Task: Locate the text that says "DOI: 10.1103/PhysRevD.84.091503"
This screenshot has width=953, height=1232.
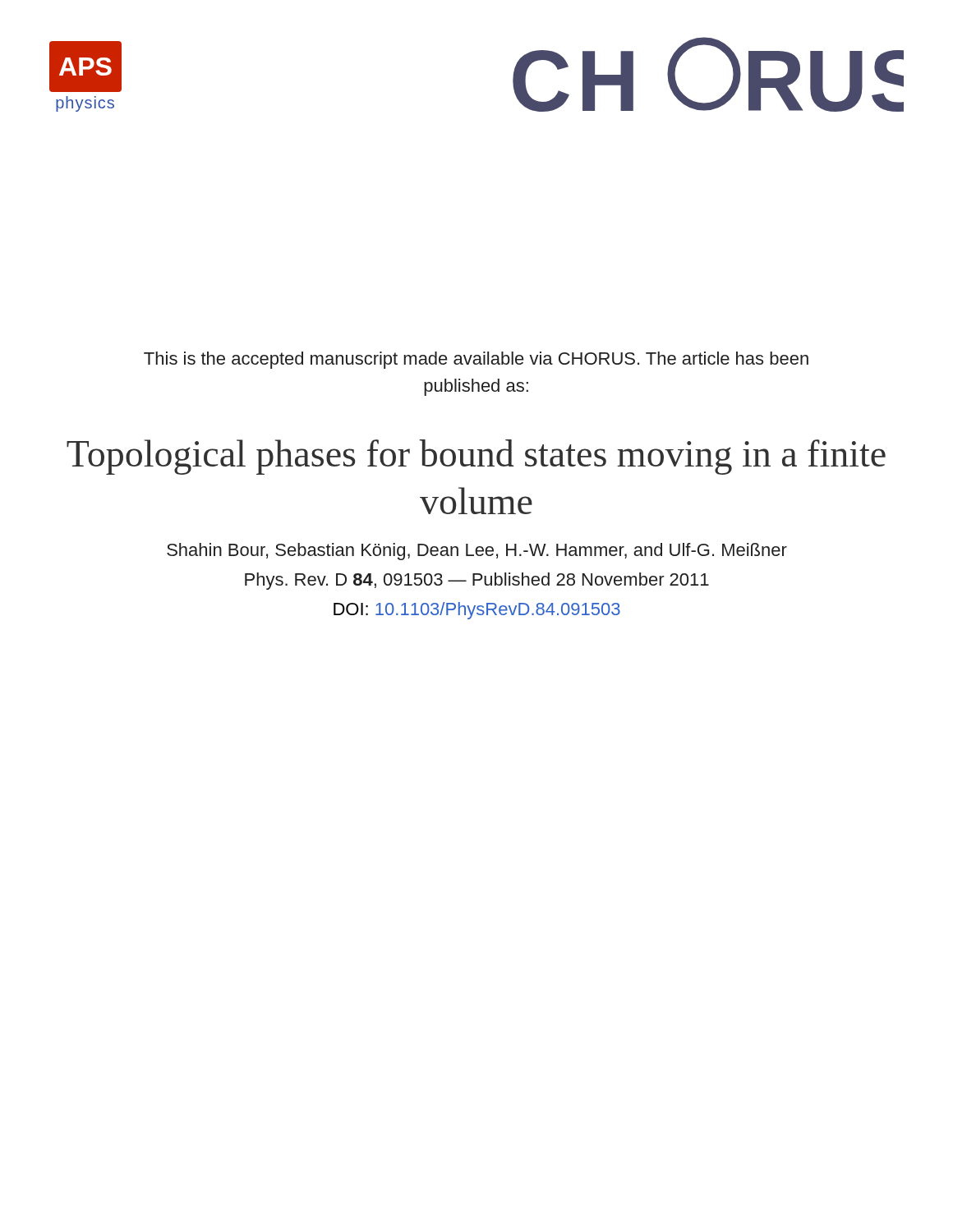Action: coord(476,609)
